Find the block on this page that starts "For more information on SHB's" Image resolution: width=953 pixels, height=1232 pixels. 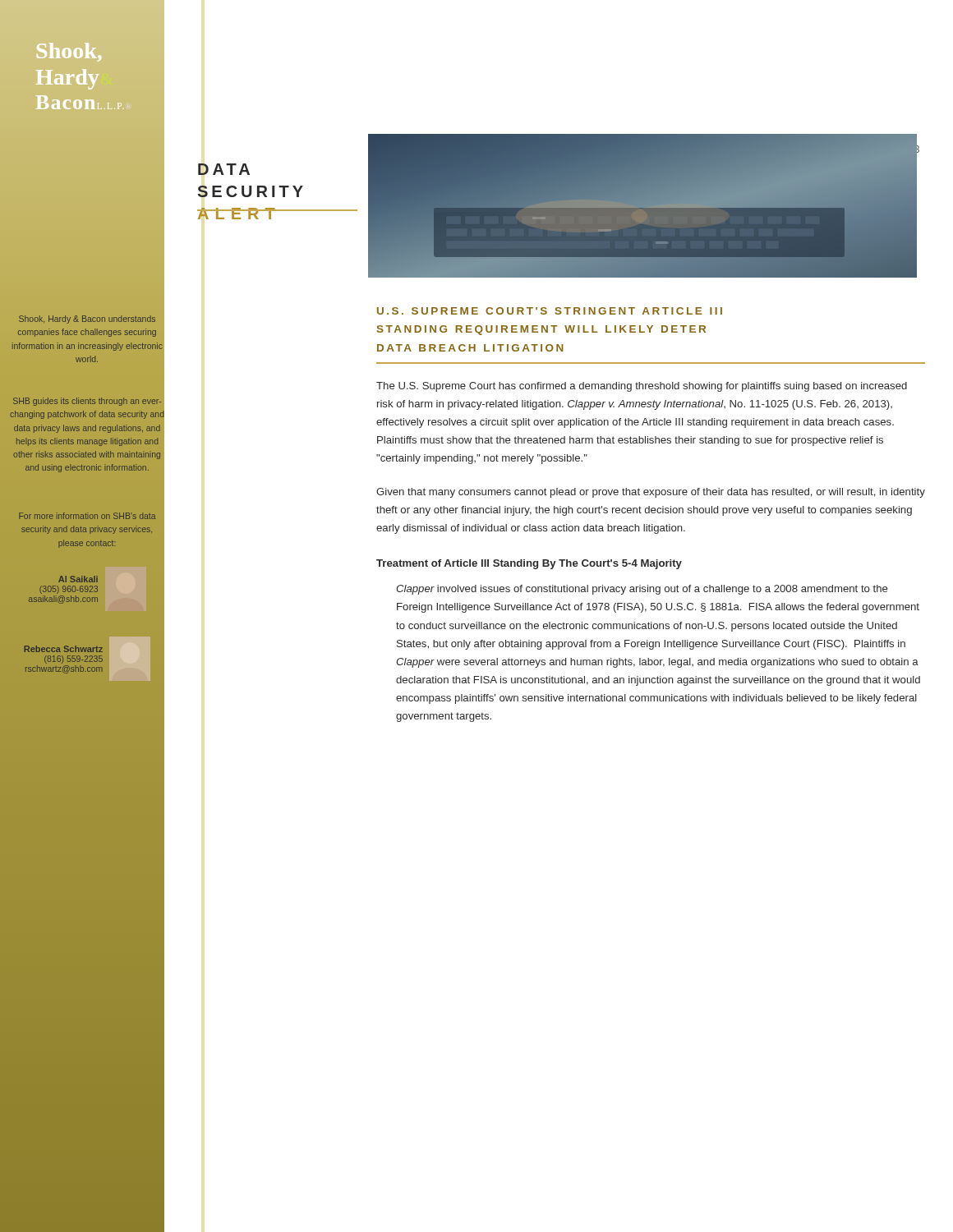tap(87, 529)
